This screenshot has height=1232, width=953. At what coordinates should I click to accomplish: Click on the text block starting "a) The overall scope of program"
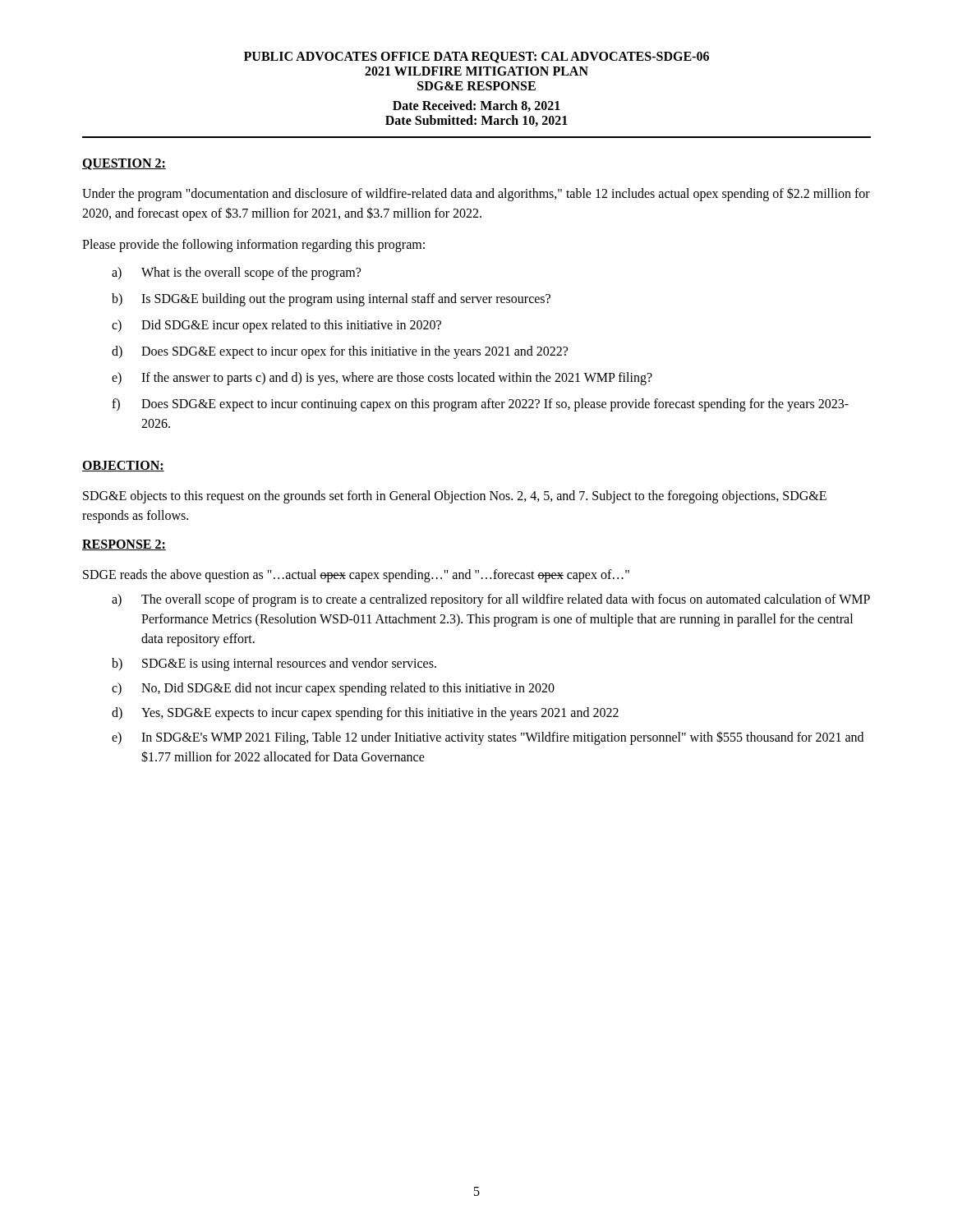476,619
